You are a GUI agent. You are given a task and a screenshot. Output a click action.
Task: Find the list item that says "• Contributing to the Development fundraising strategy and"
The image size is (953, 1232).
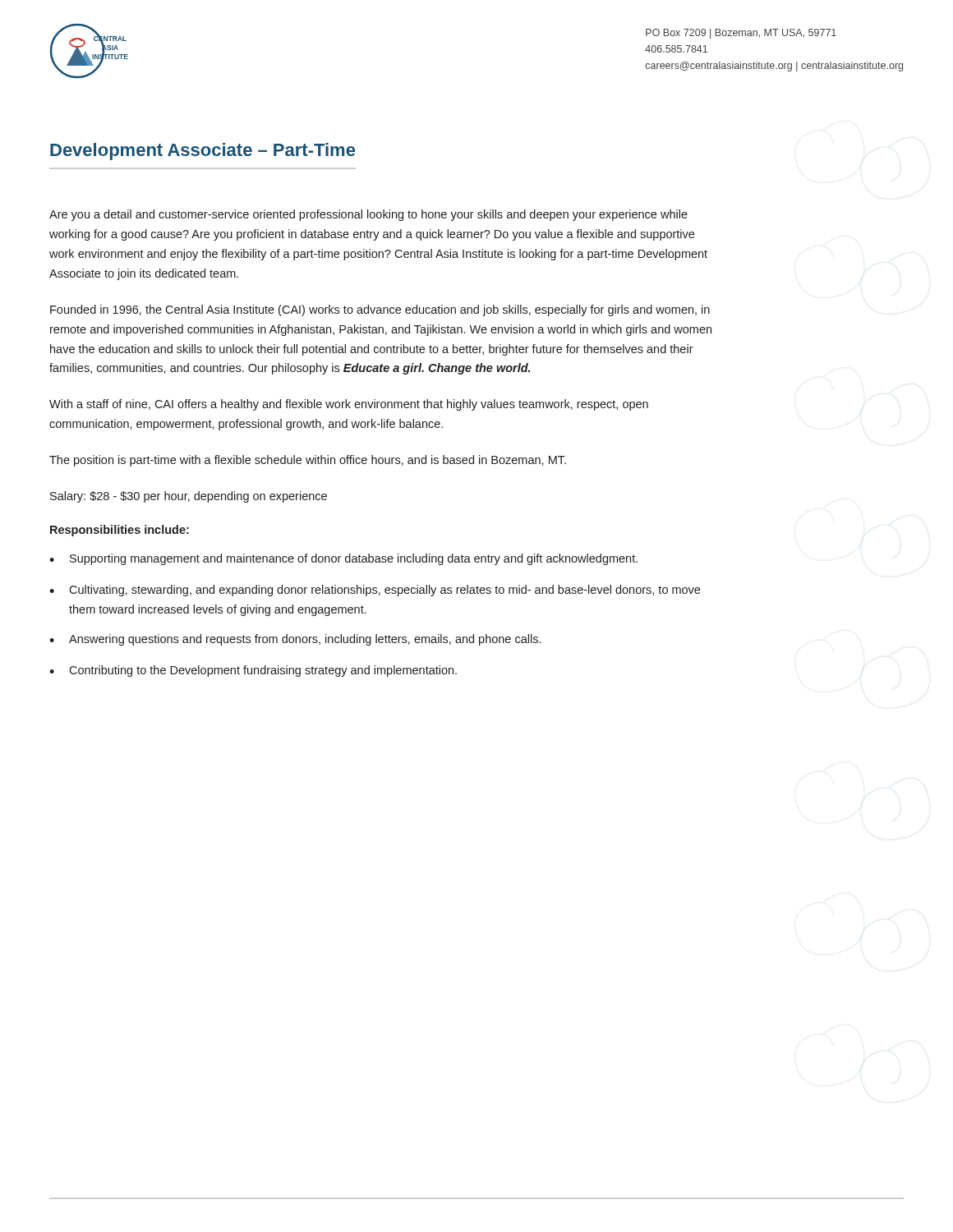386,672
